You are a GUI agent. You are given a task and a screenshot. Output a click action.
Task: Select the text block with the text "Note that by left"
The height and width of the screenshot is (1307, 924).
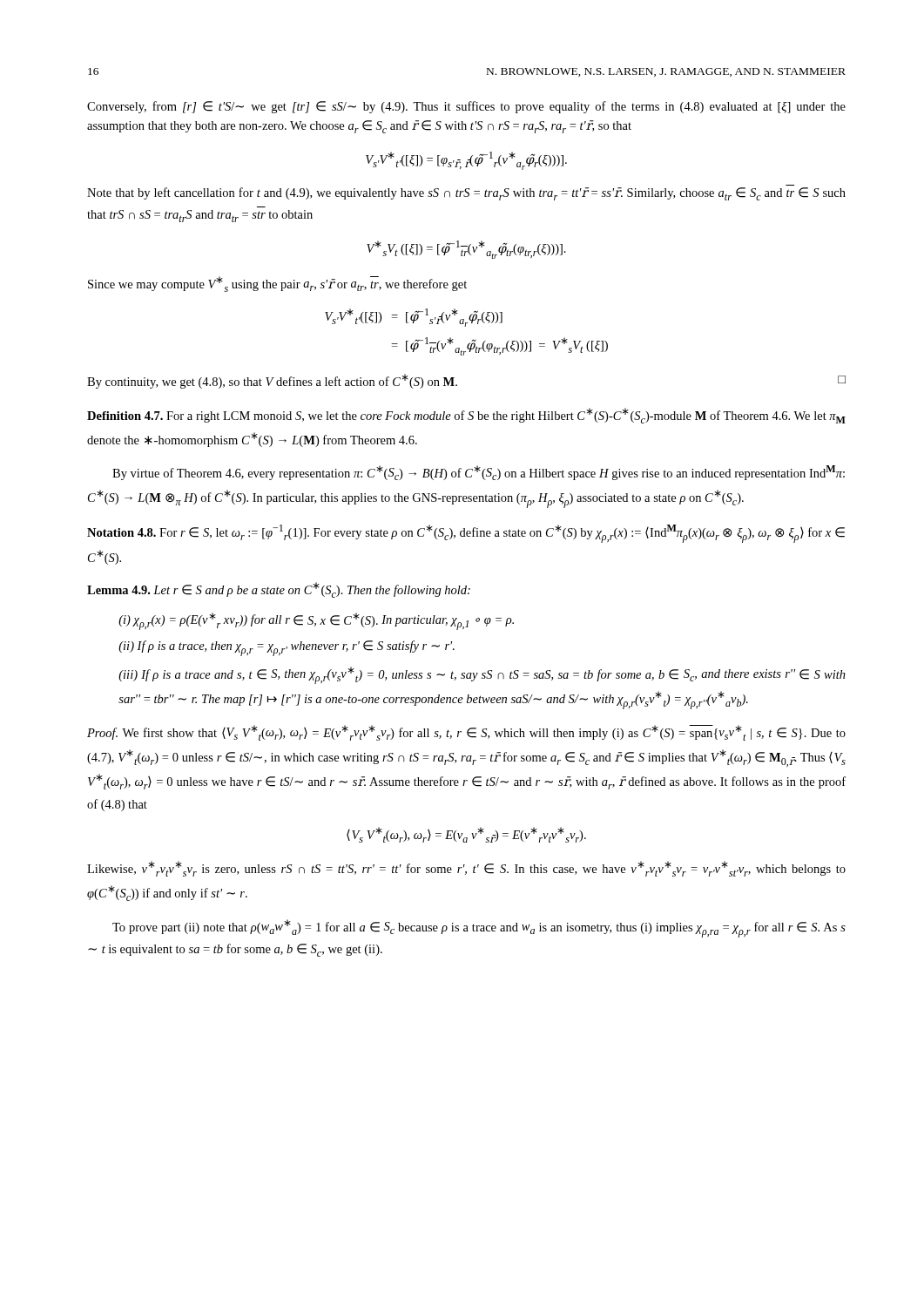click(466, 205)
